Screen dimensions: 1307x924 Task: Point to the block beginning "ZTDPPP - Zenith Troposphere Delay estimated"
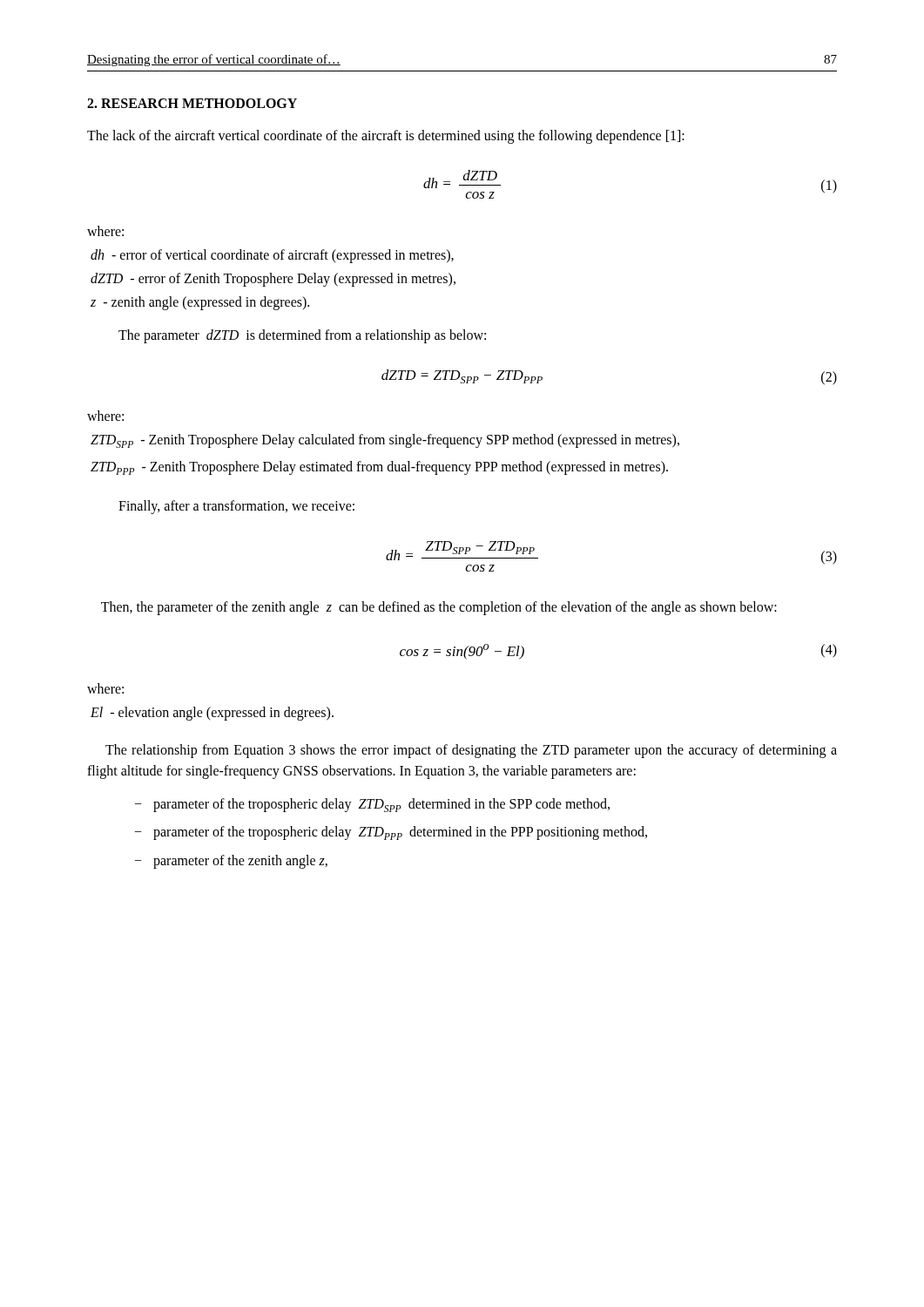coord(378,468)
